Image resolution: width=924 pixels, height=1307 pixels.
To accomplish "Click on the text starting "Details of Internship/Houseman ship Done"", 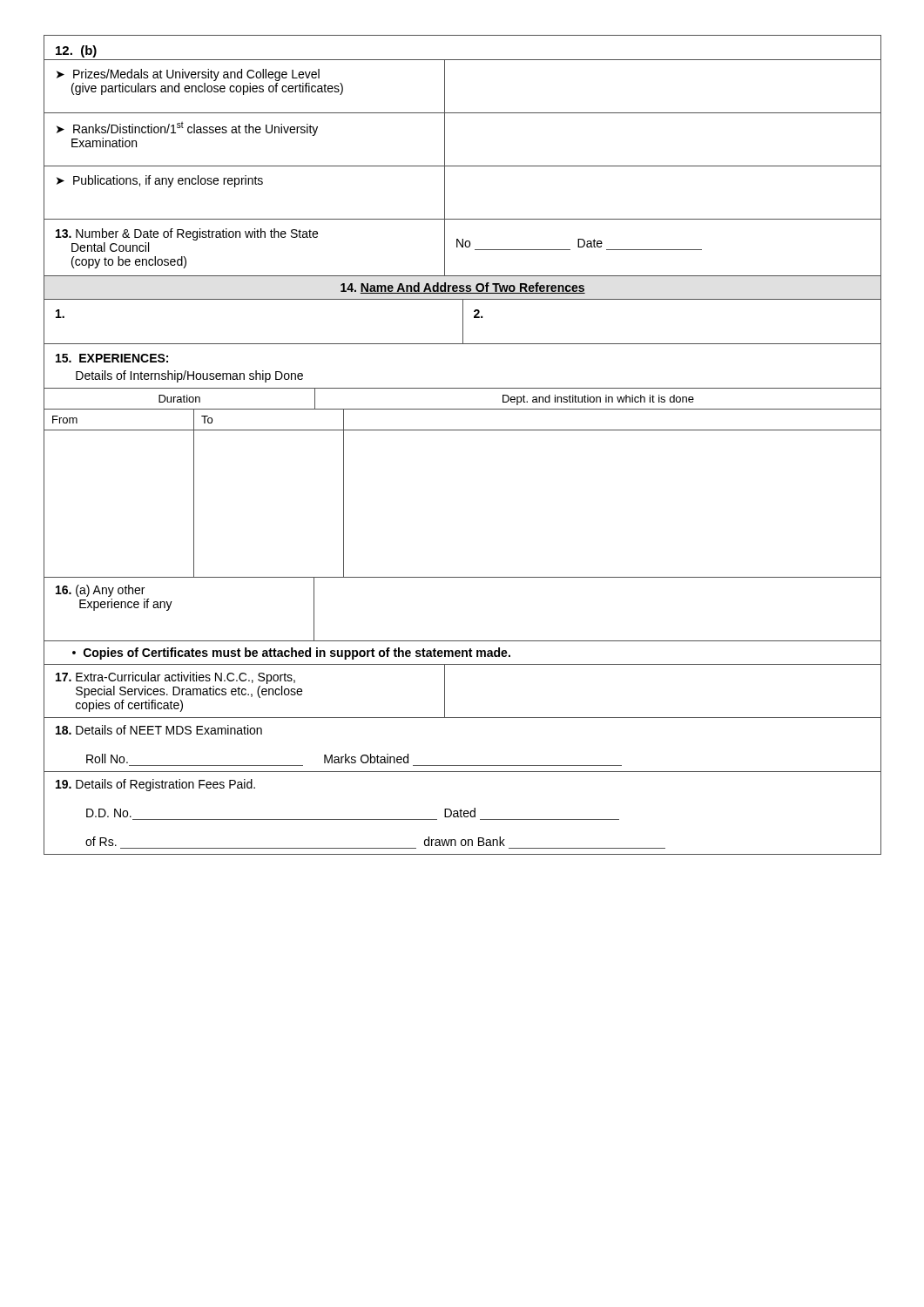I will click(179, 376).
